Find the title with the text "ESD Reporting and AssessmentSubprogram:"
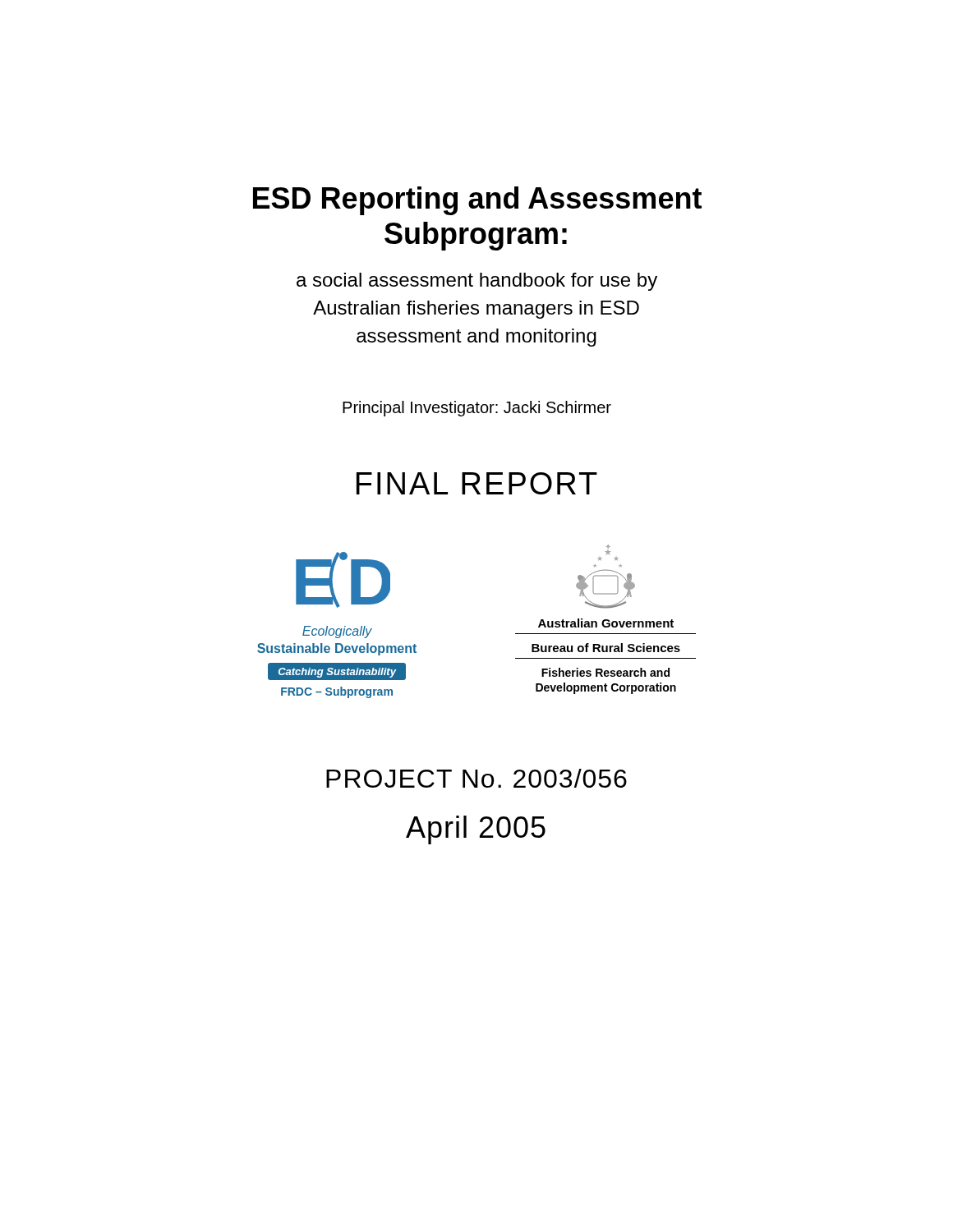The image size is (953, 1232). (476, 216)
